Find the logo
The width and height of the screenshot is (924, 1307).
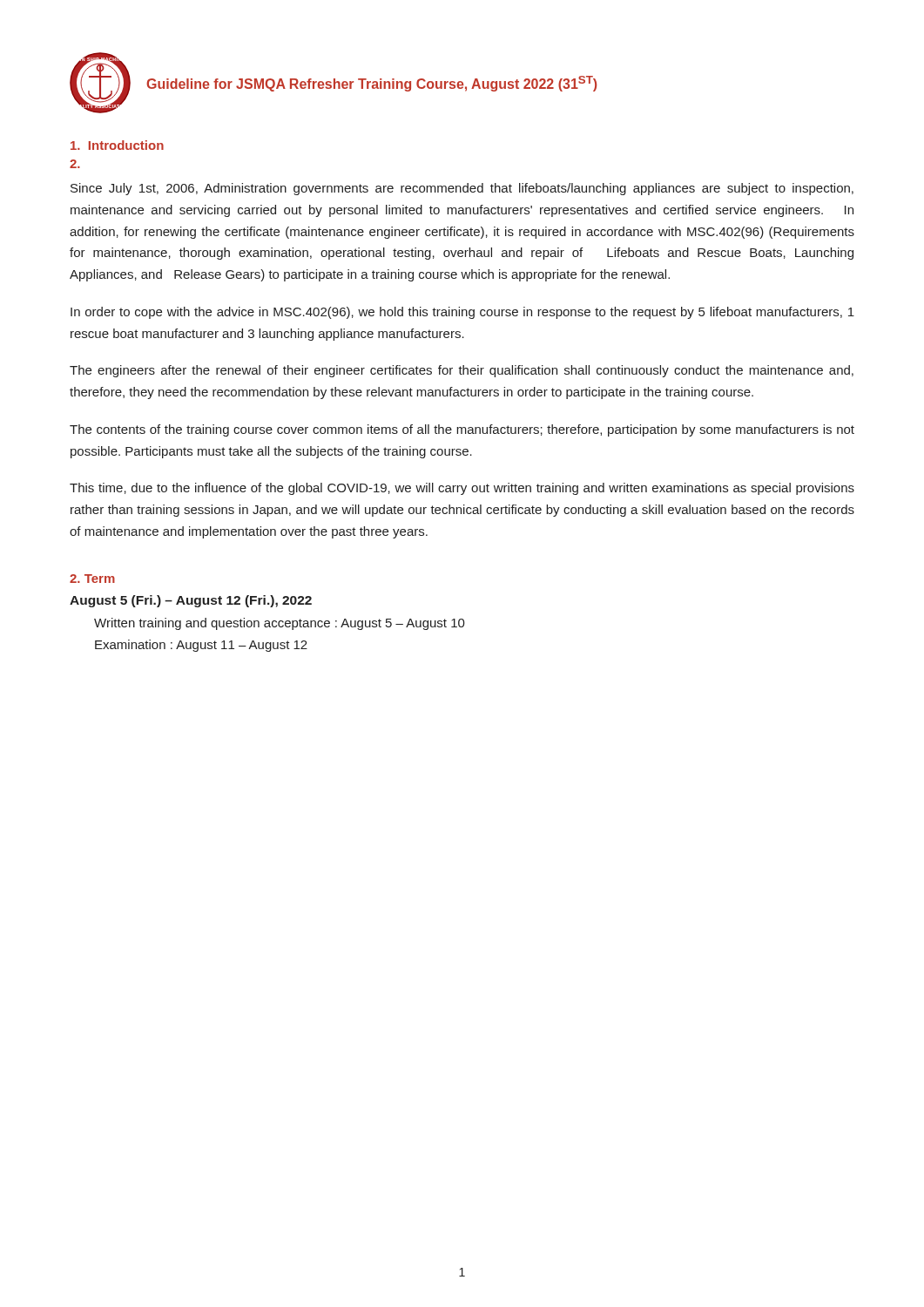coord(100,83)
